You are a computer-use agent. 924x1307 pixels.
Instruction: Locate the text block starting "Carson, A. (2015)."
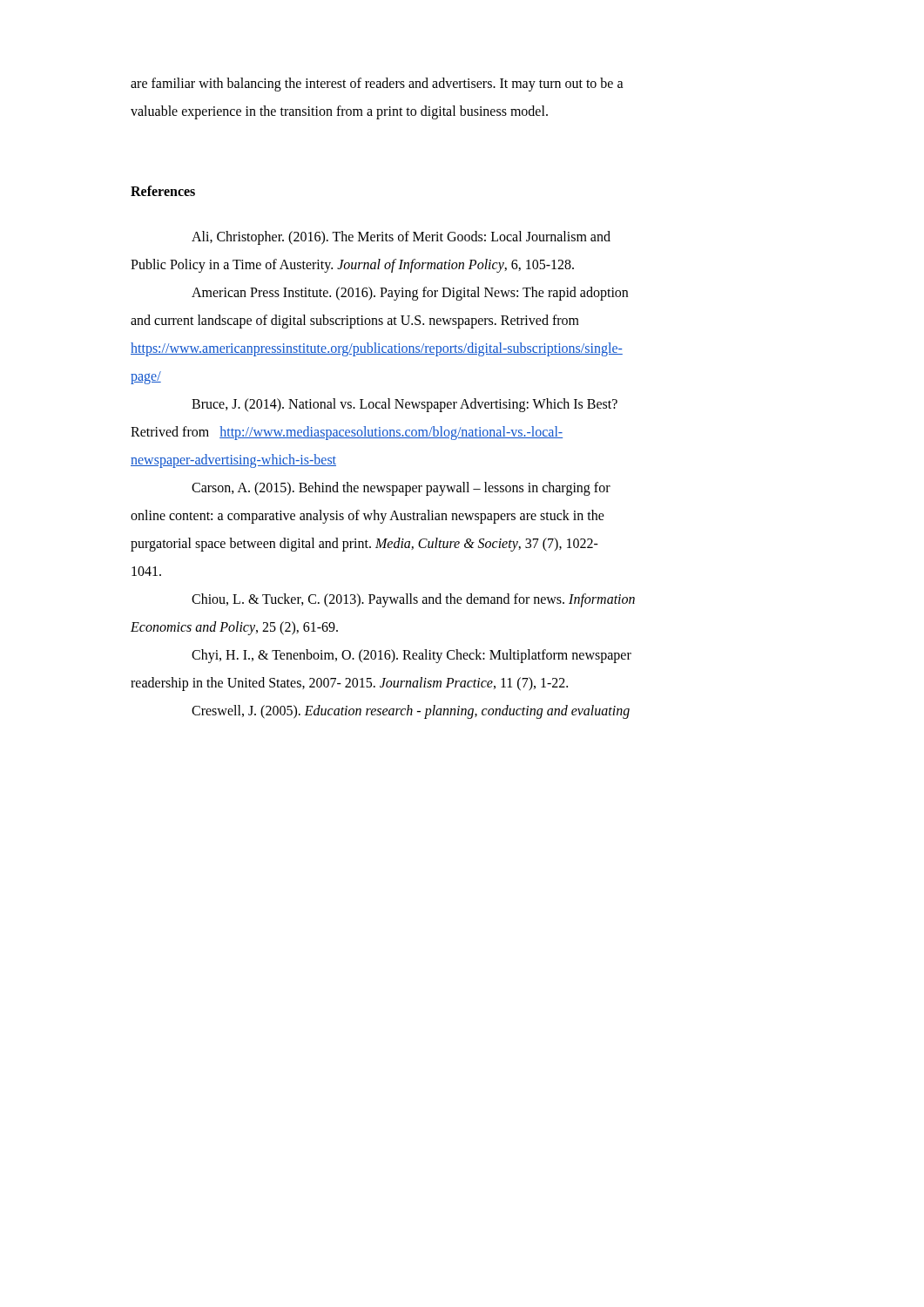462,530
